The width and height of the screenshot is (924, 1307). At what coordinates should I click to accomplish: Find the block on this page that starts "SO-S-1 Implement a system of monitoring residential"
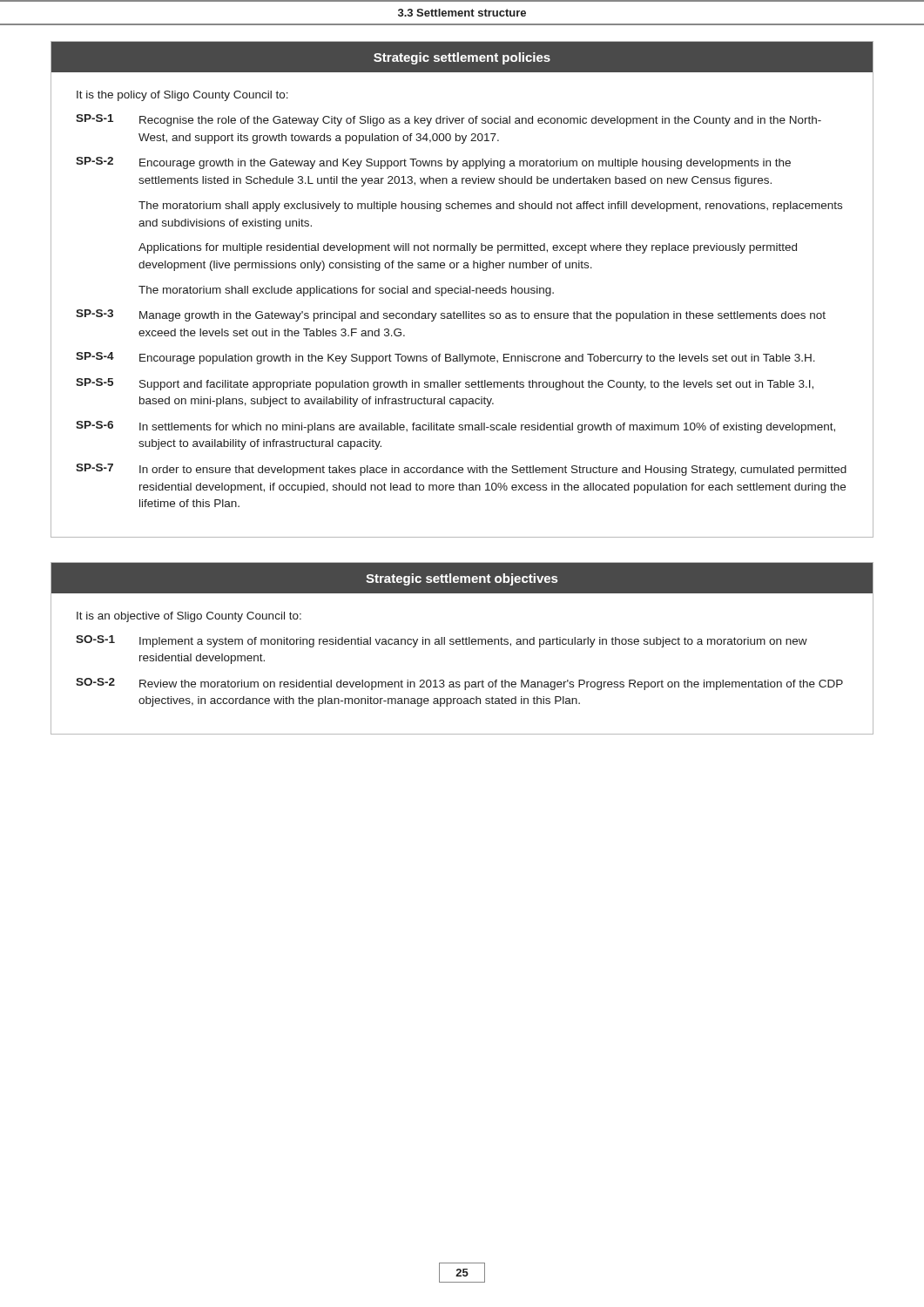pos(462,649)
